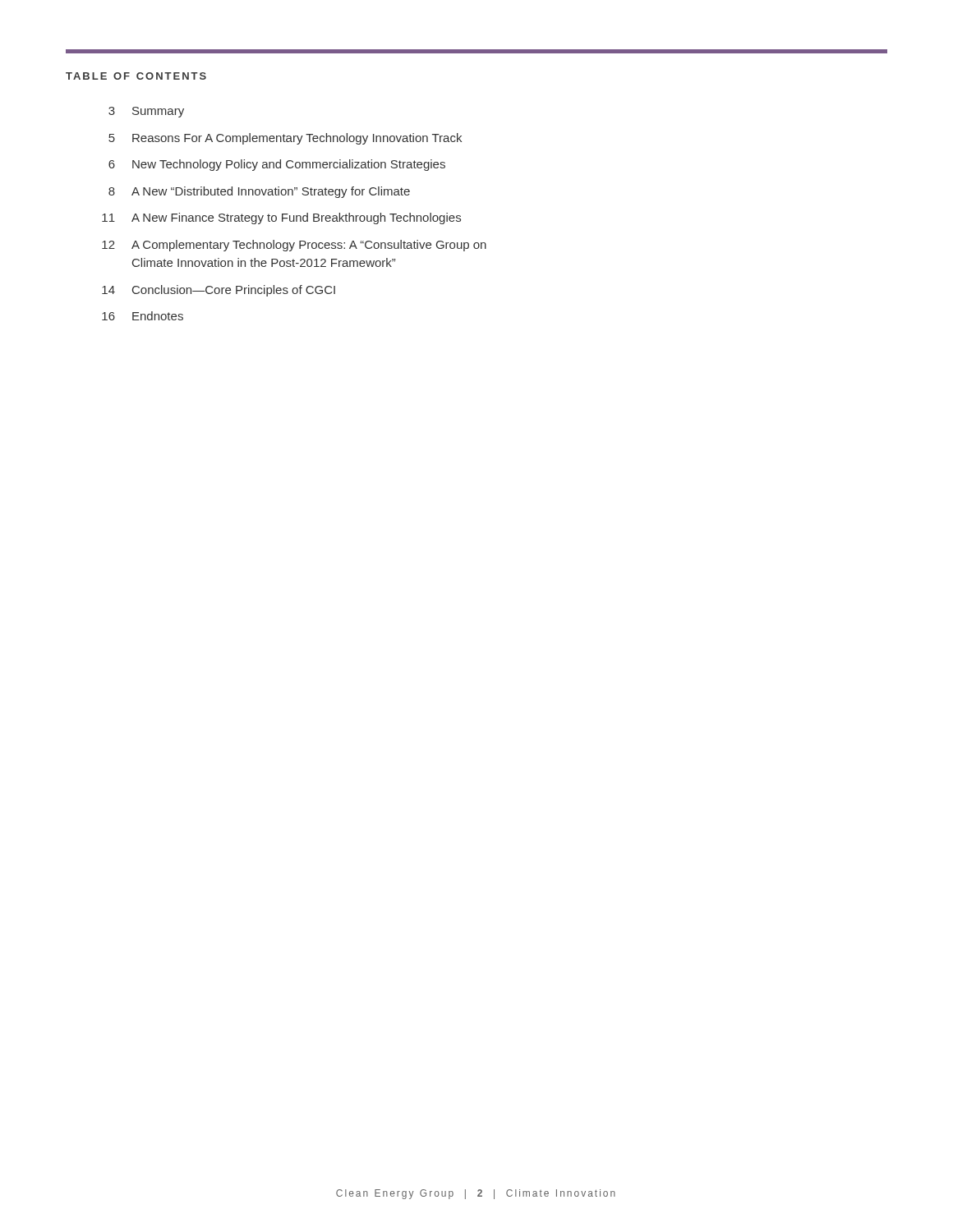Screen dimensions: 1232x953
Task: Navigate to the element starting "TABLE OF CONTENTS"
Action: [137, 76]
